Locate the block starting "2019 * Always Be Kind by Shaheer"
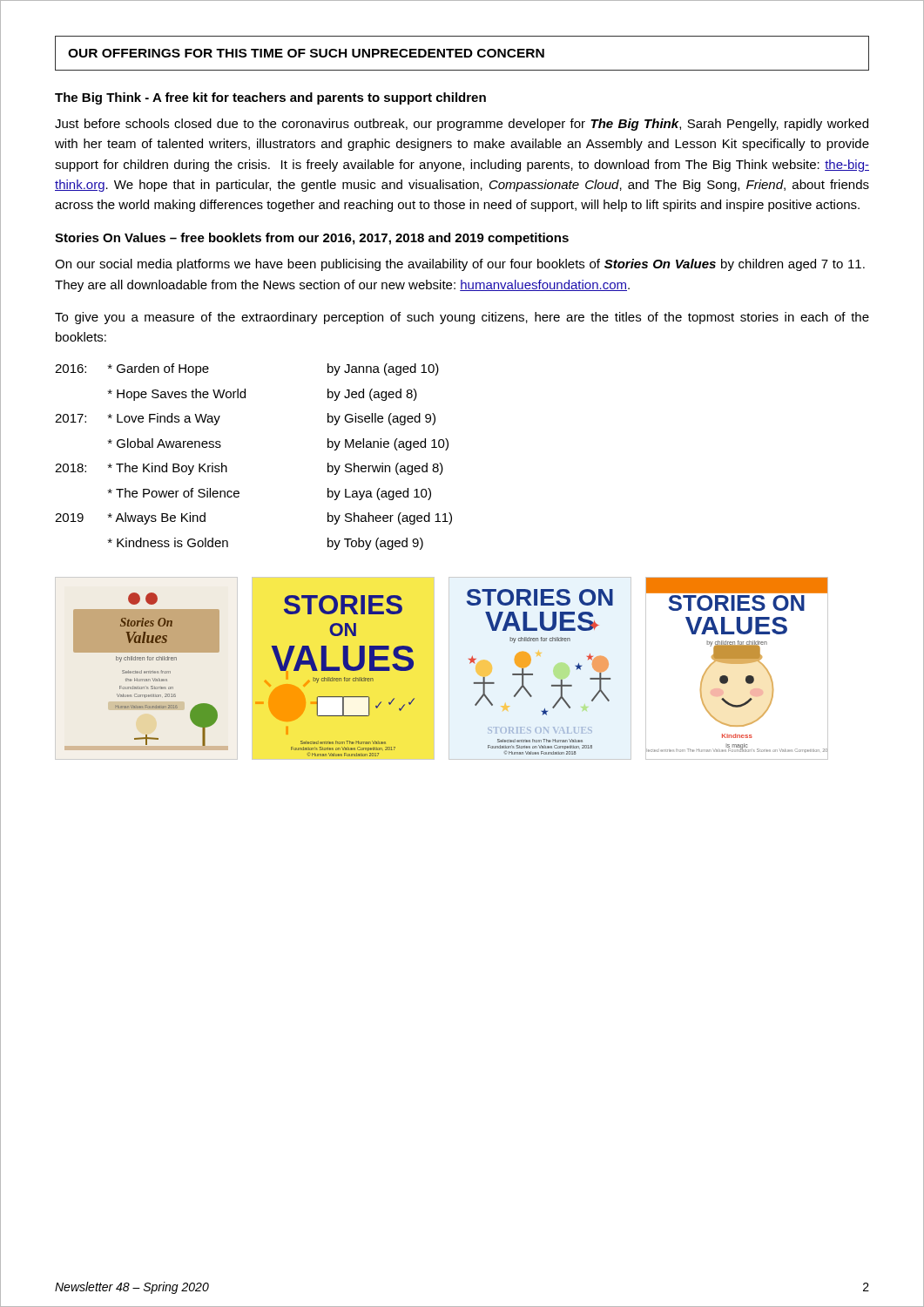The image size is (924, 1307). [x=67, y=518]
